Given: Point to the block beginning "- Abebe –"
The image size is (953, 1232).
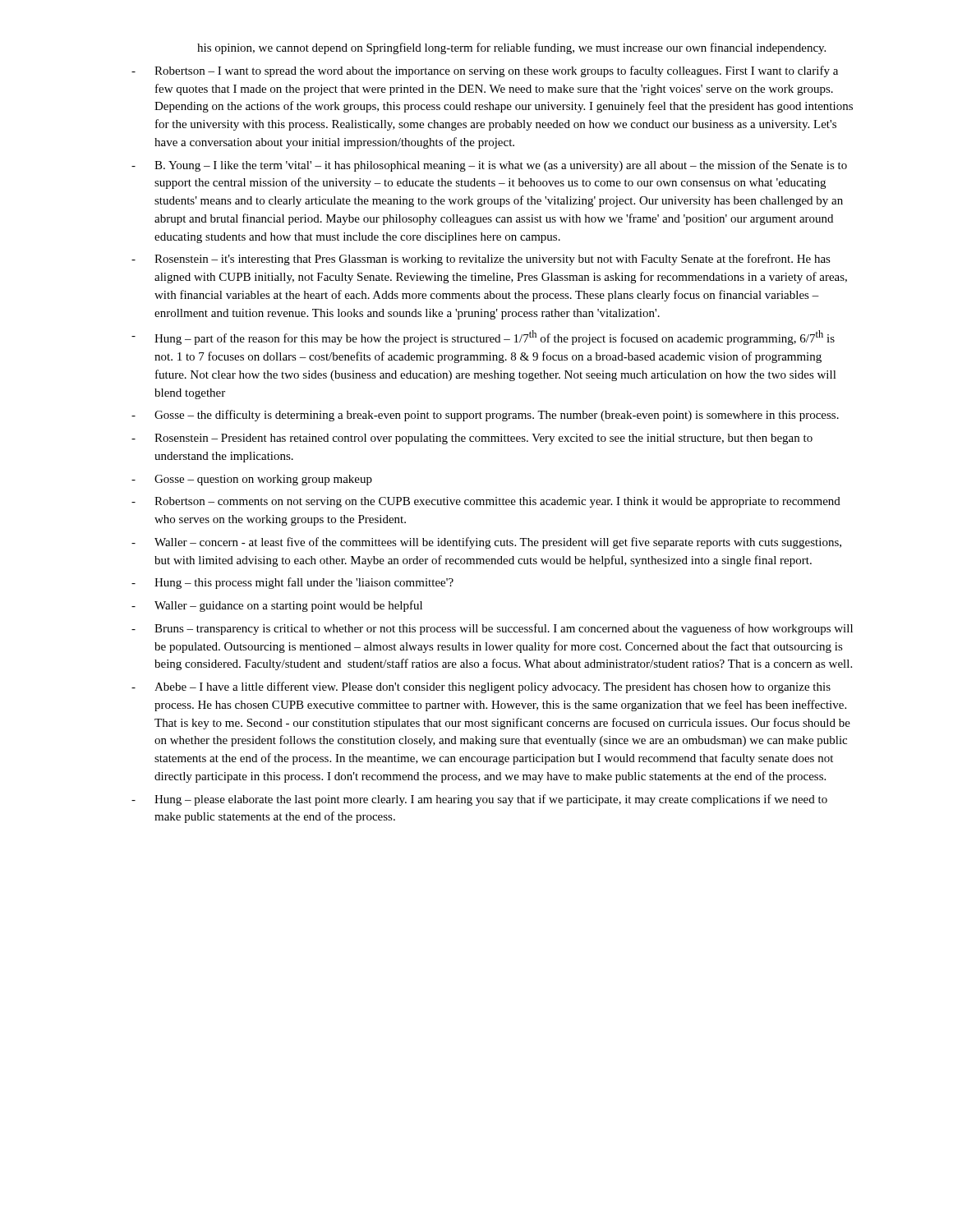Looking at the screenshot, I should tap(493, 732).
